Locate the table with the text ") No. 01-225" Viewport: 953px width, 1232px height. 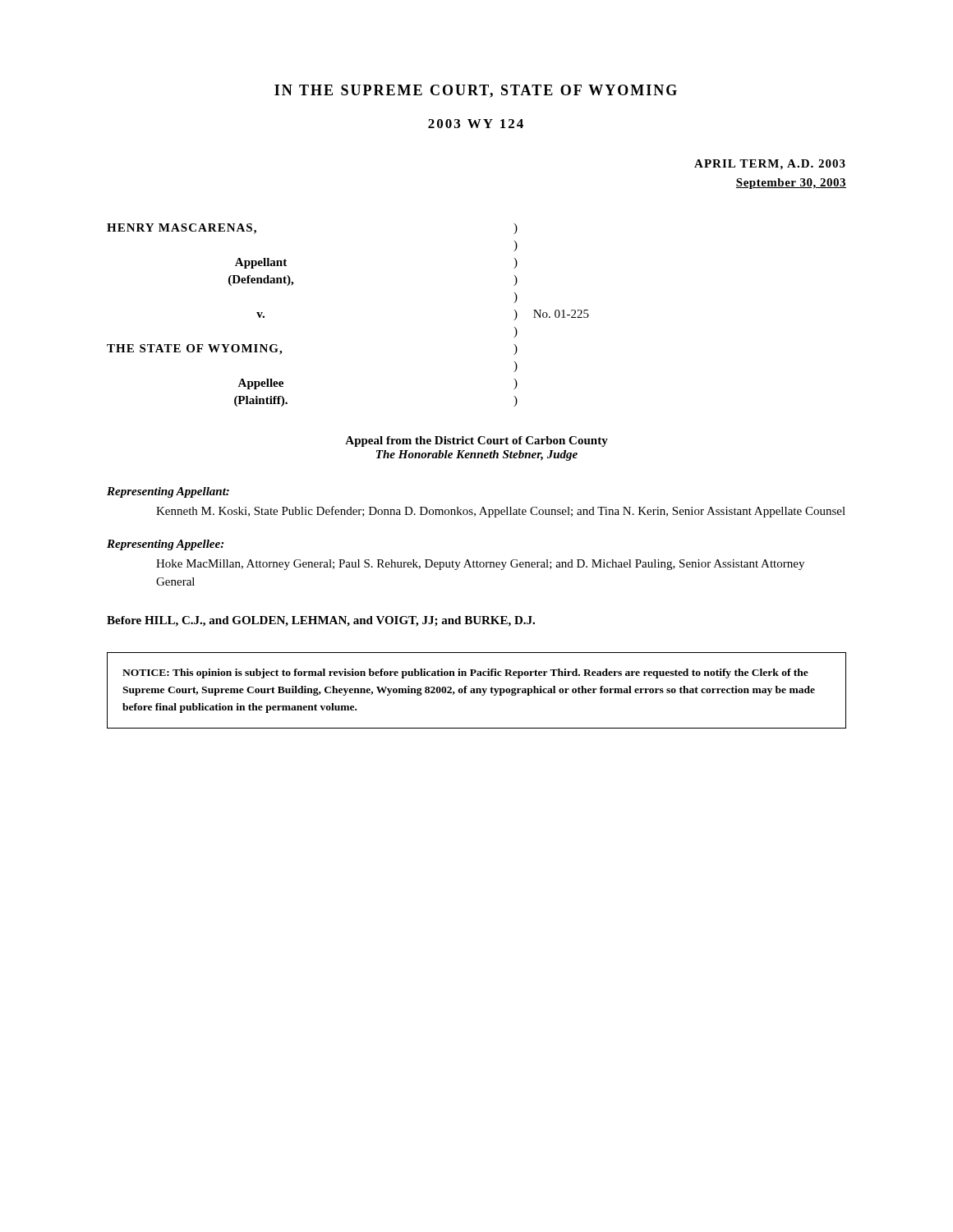(x=476, y=314)
